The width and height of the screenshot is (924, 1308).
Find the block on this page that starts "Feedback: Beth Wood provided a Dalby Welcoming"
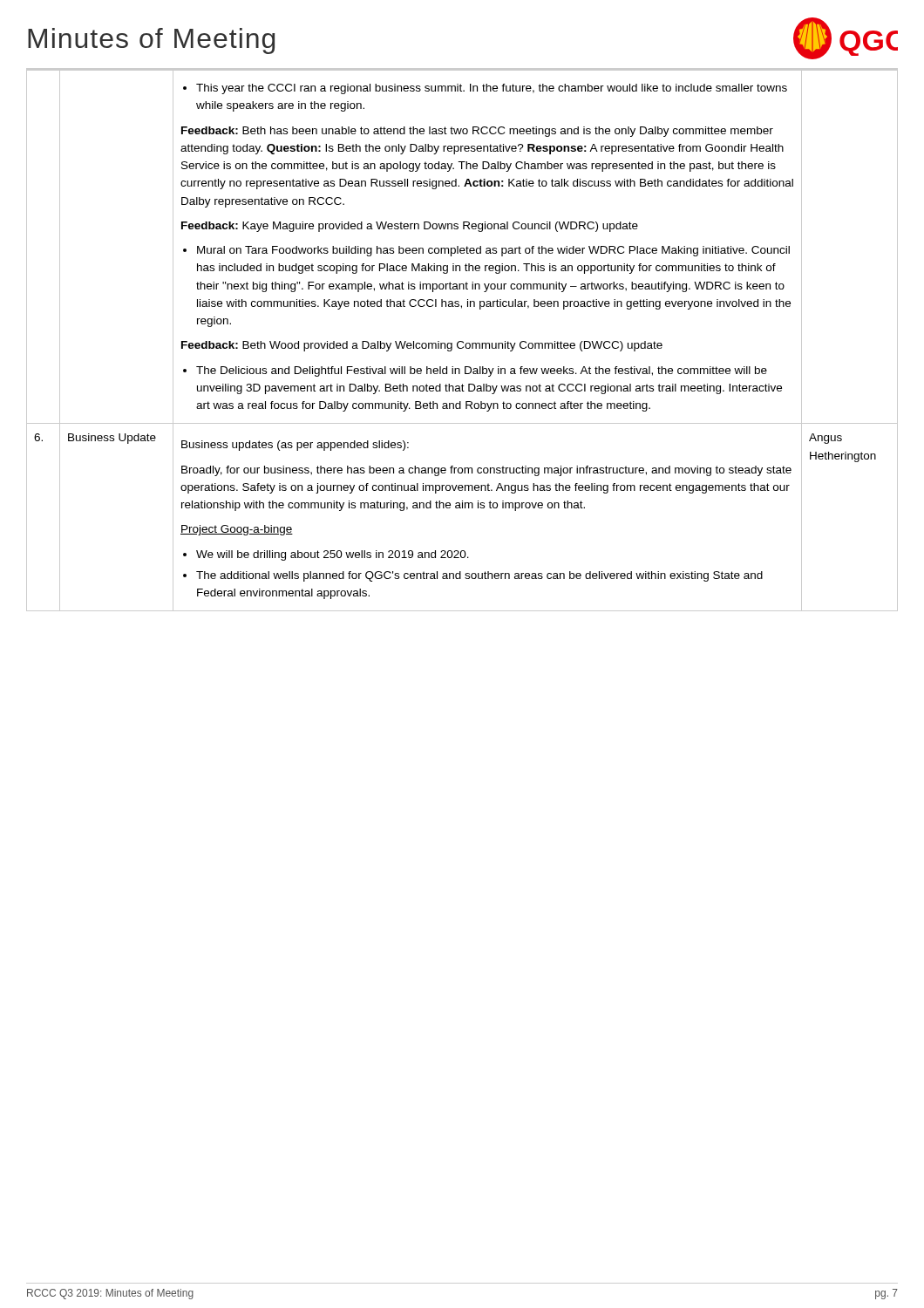[422, 345]
